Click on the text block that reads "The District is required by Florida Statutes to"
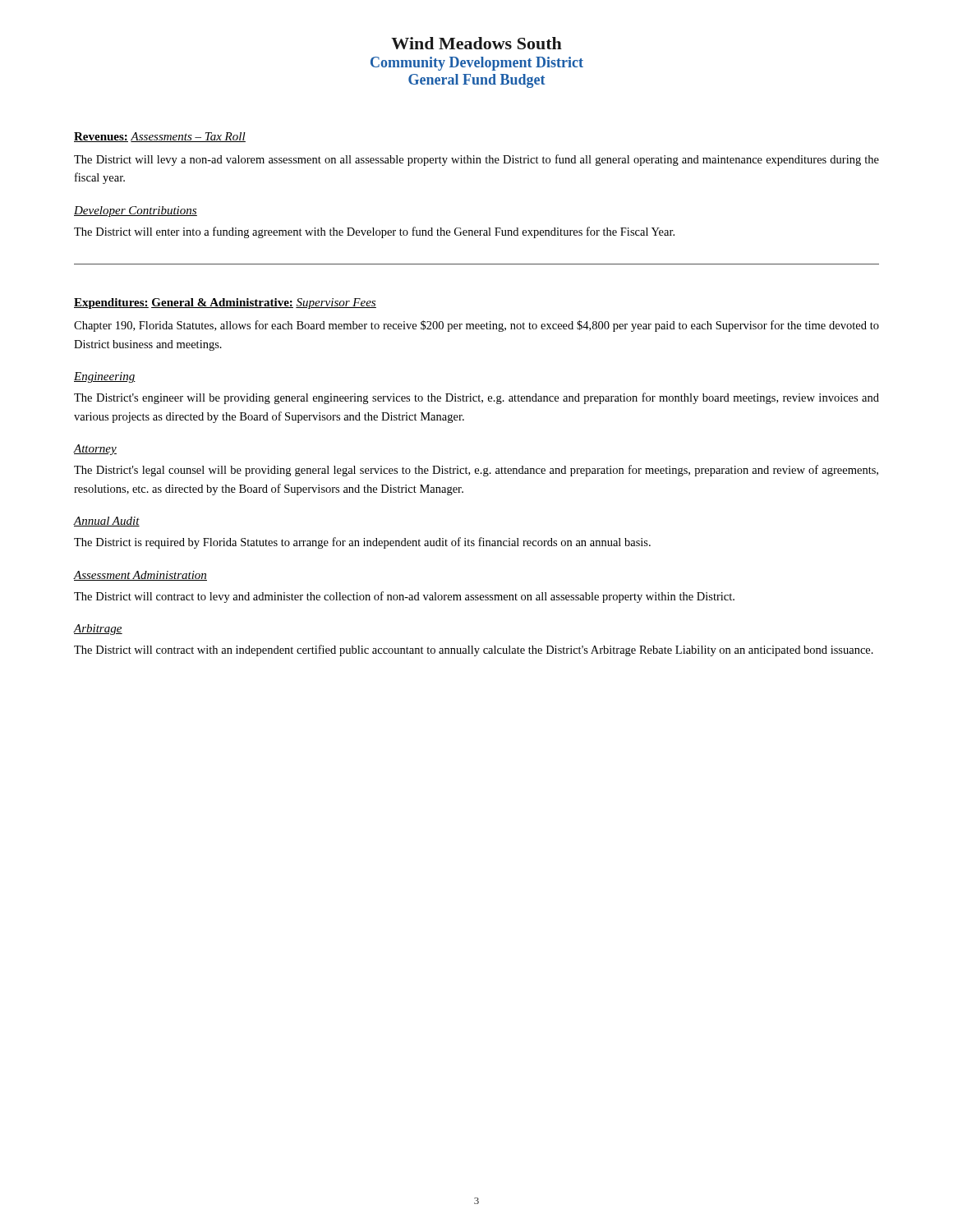 [363, 542]
